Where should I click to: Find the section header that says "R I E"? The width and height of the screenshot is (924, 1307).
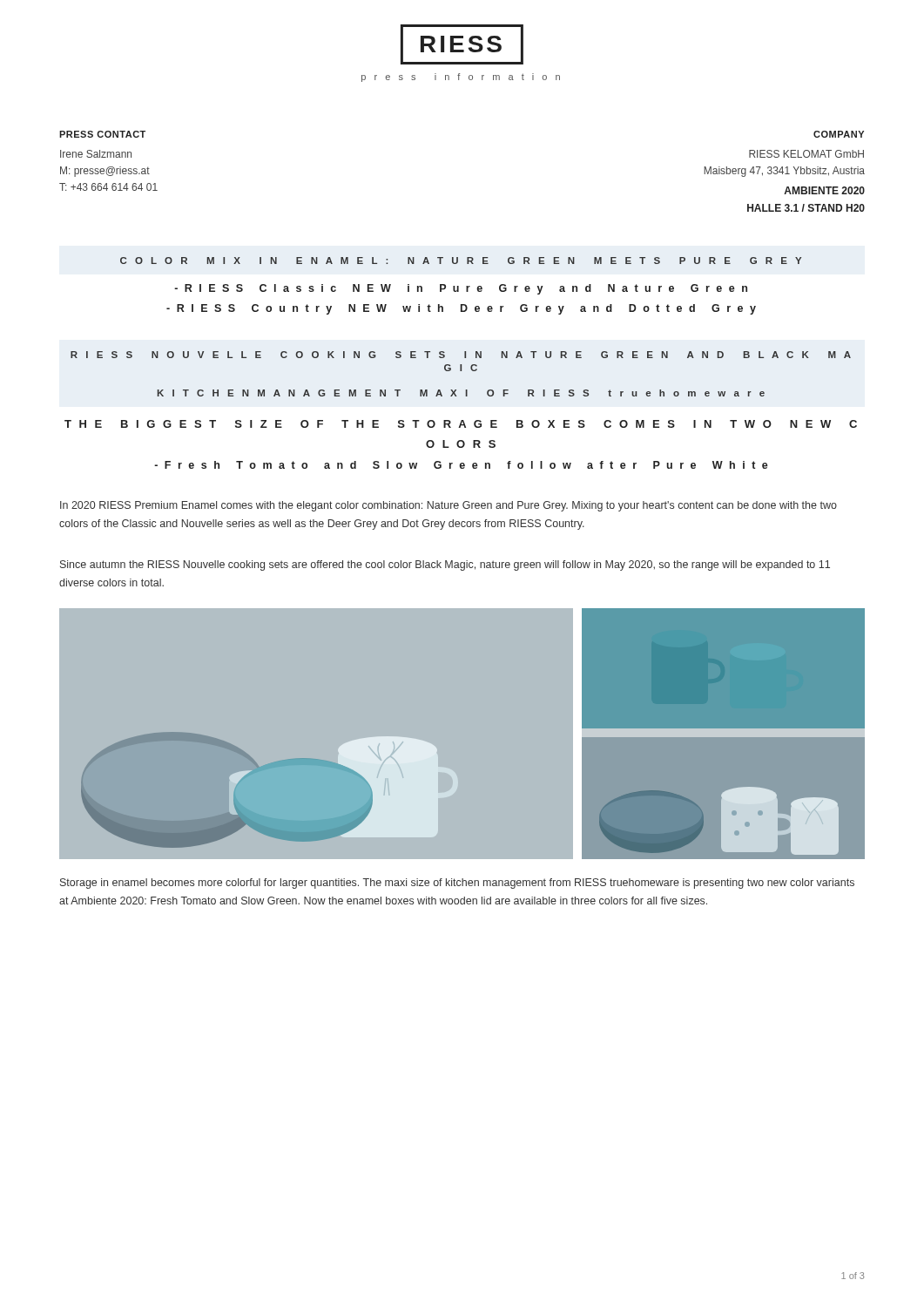pos(462,361)
